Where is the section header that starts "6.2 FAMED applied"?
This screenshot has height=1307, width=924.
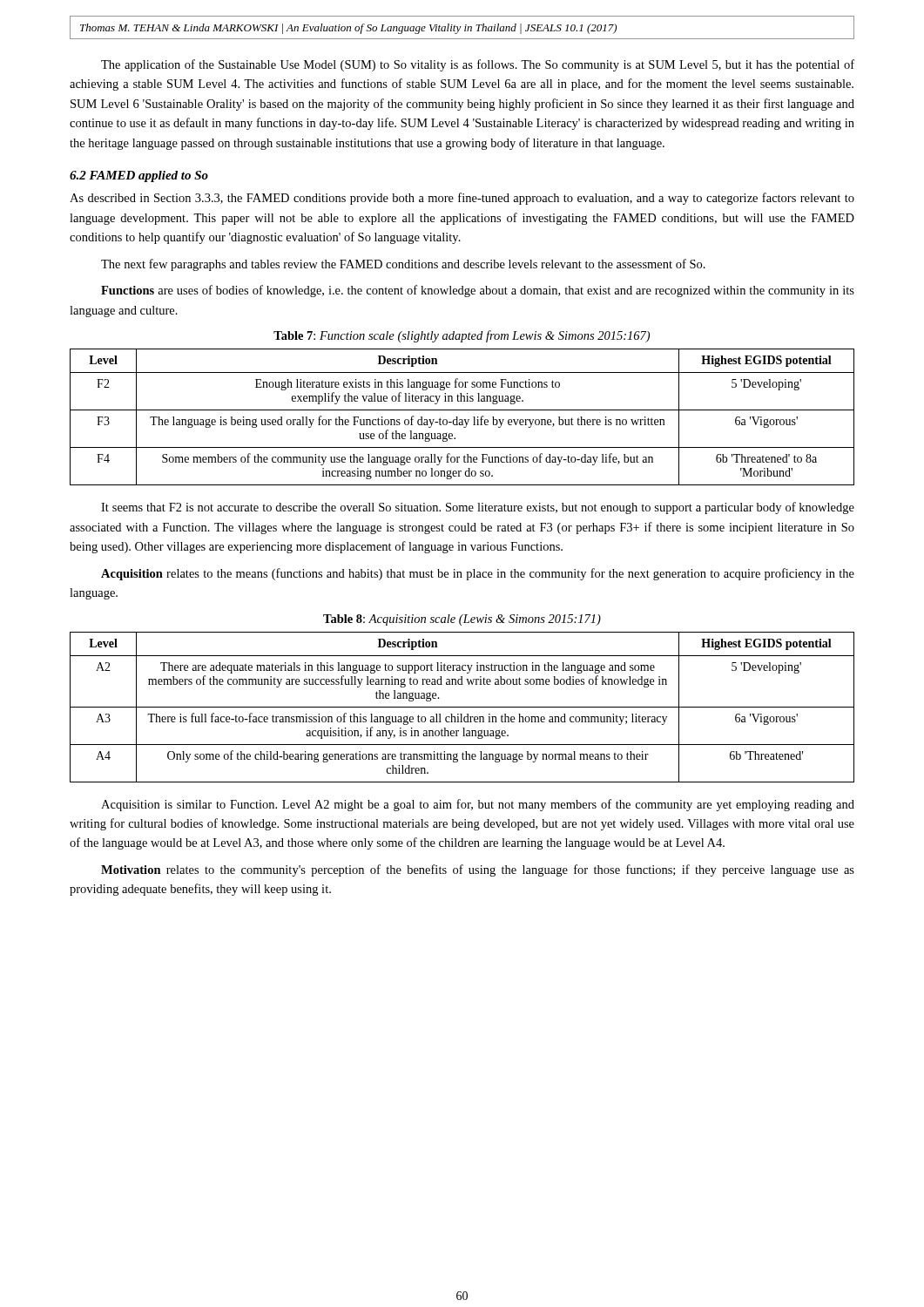(x=139, y=175)
